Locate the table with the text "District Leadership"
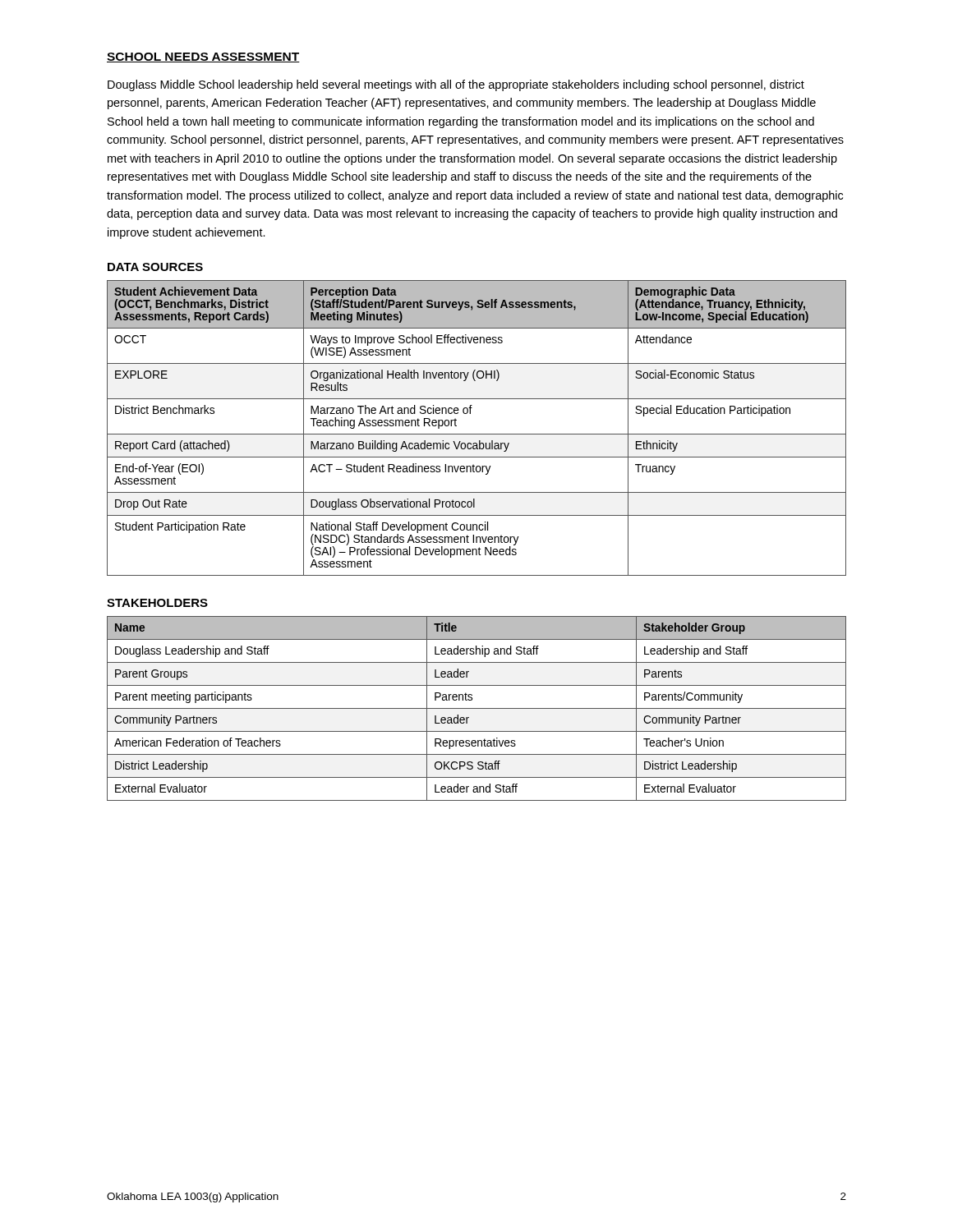The width and height of the screenshot is (953, 1232). point(476,709)
